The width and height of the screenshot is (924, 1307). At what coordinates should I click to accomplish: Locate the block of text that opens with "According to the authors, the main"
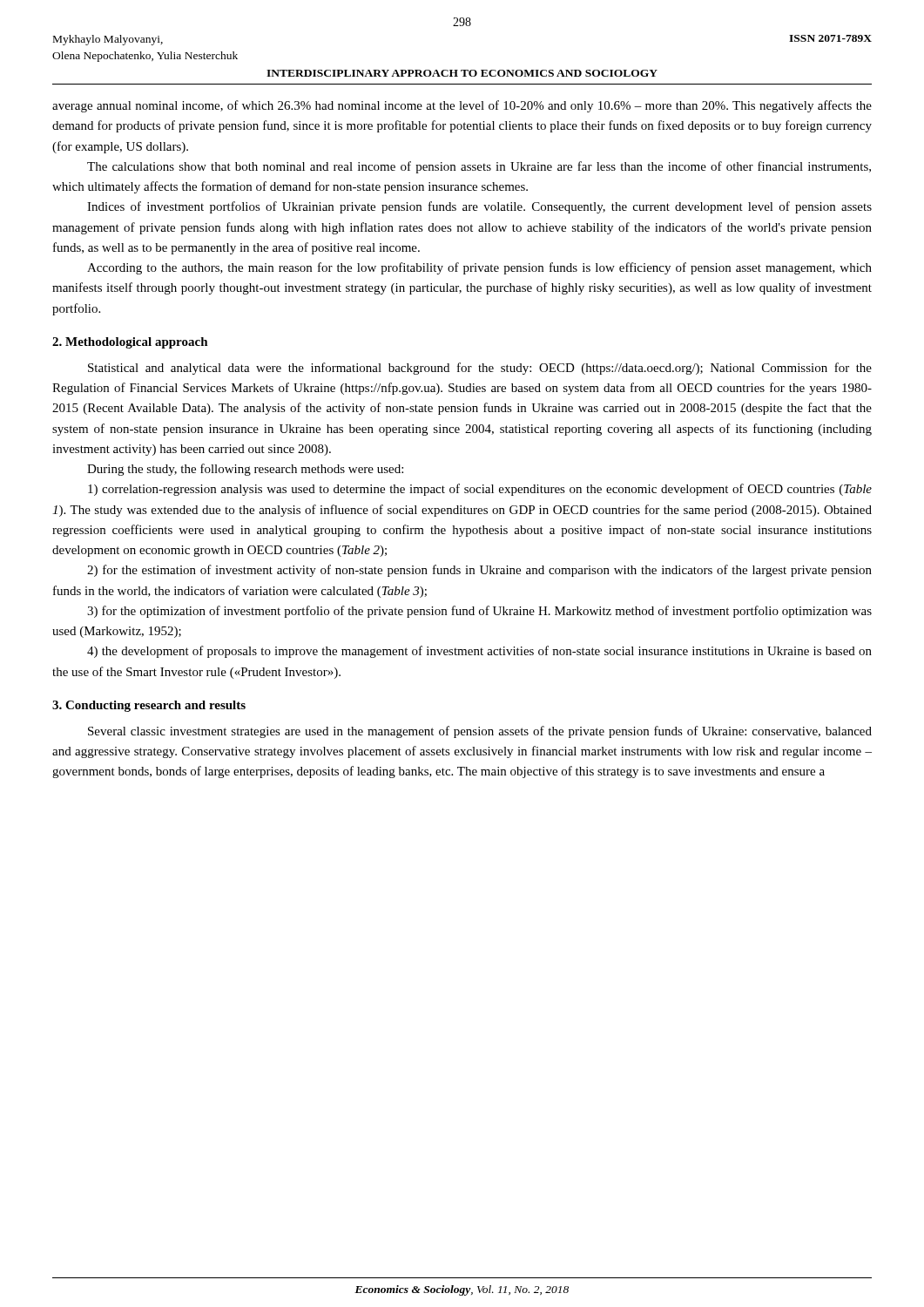[462, 288]
